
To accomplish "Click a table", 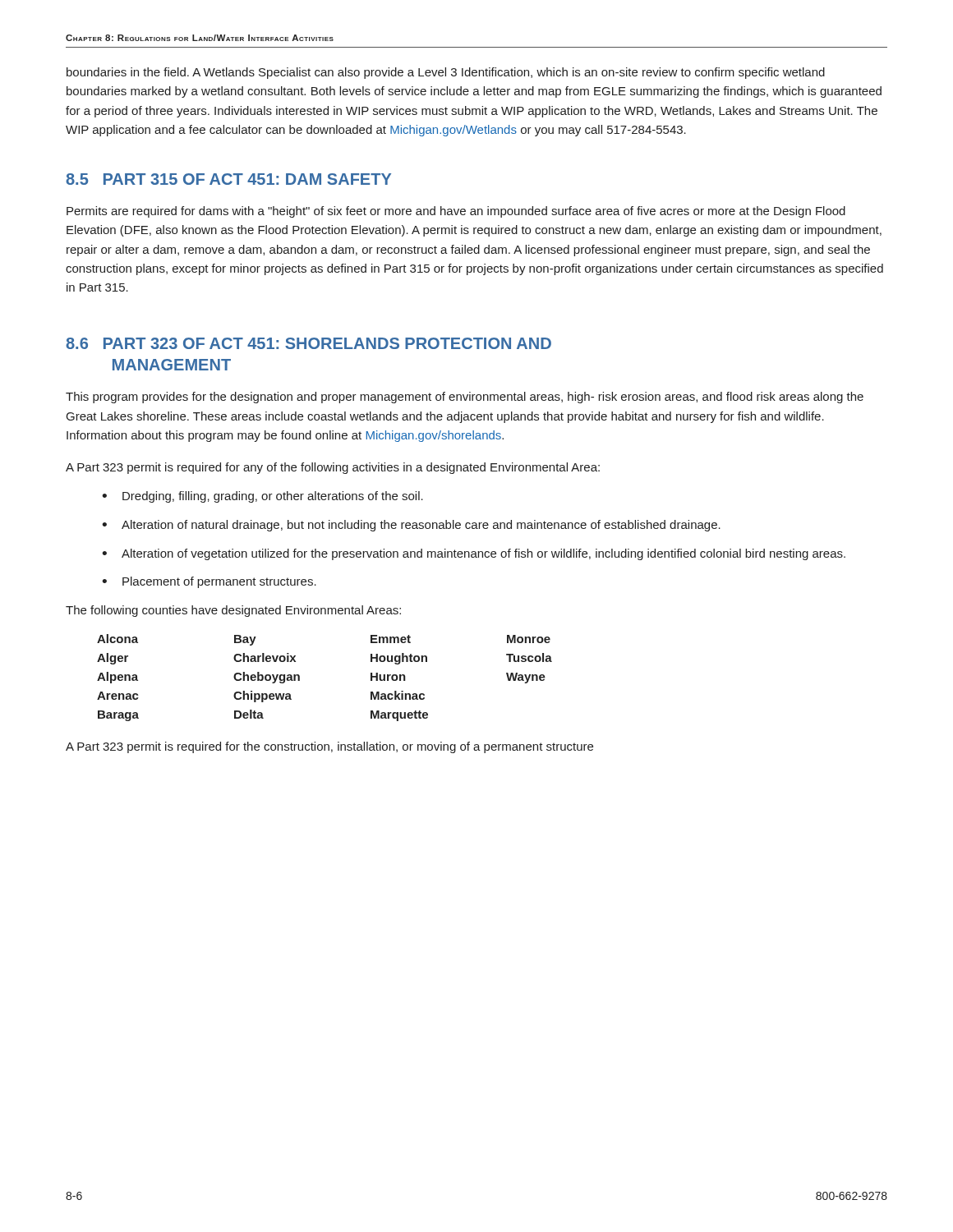I will [492, 677].
